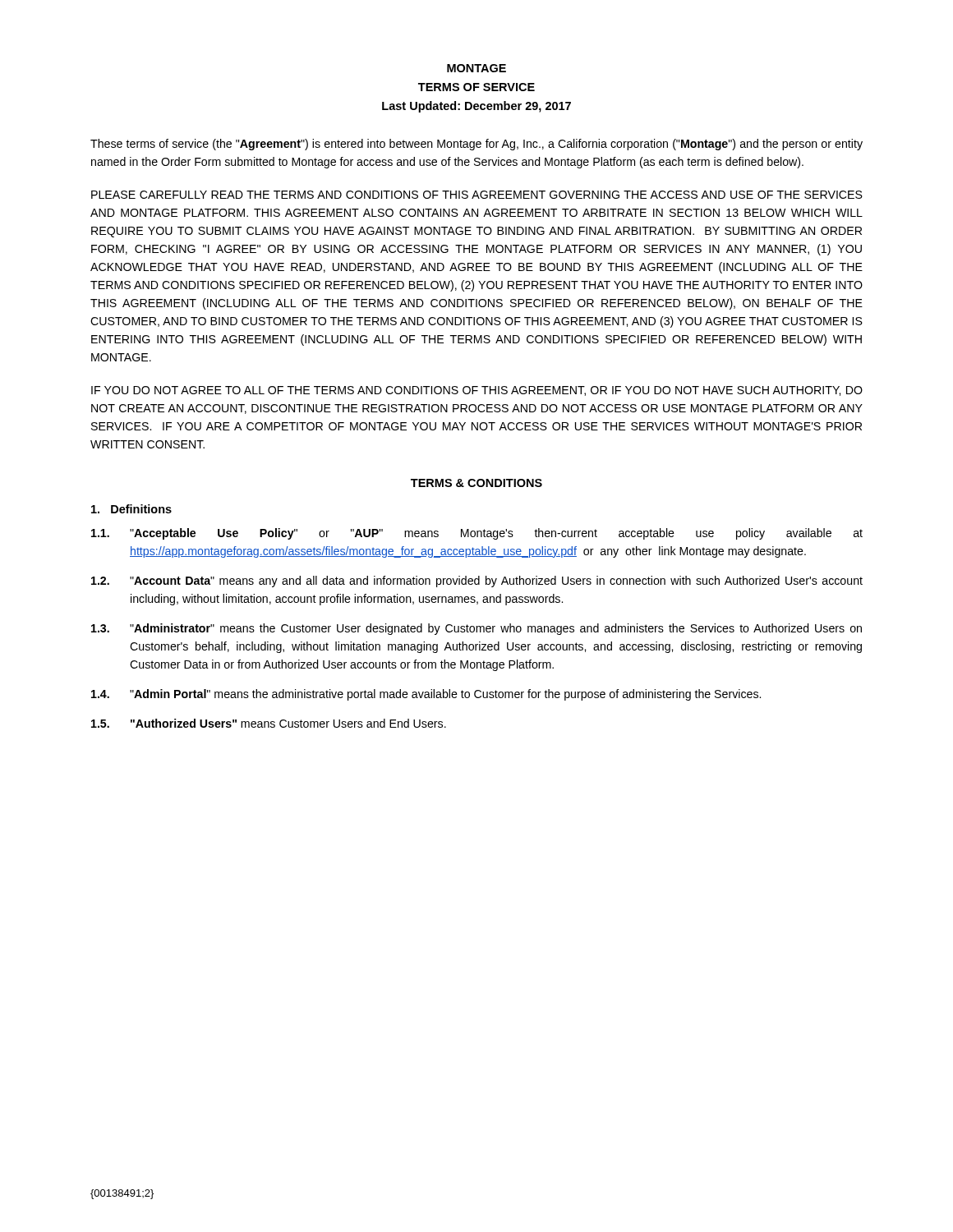Locate the text block starting "TERMS & CONDITIONS"
953x1232 pixels.
[x=476, y=483]
